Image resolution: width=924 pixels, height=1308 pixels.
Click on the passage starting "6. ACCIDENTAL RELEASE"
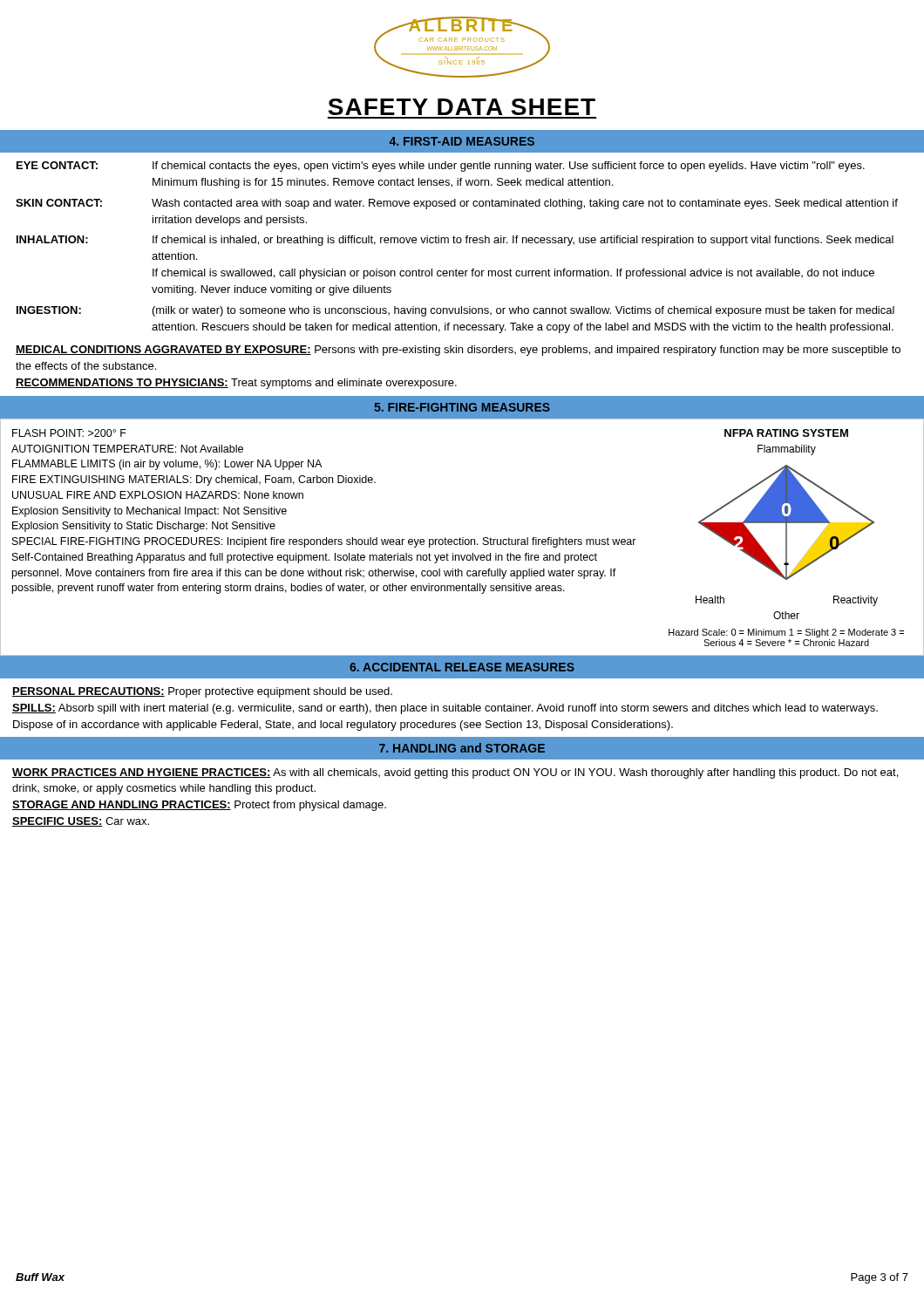click(x=462, y=667)
